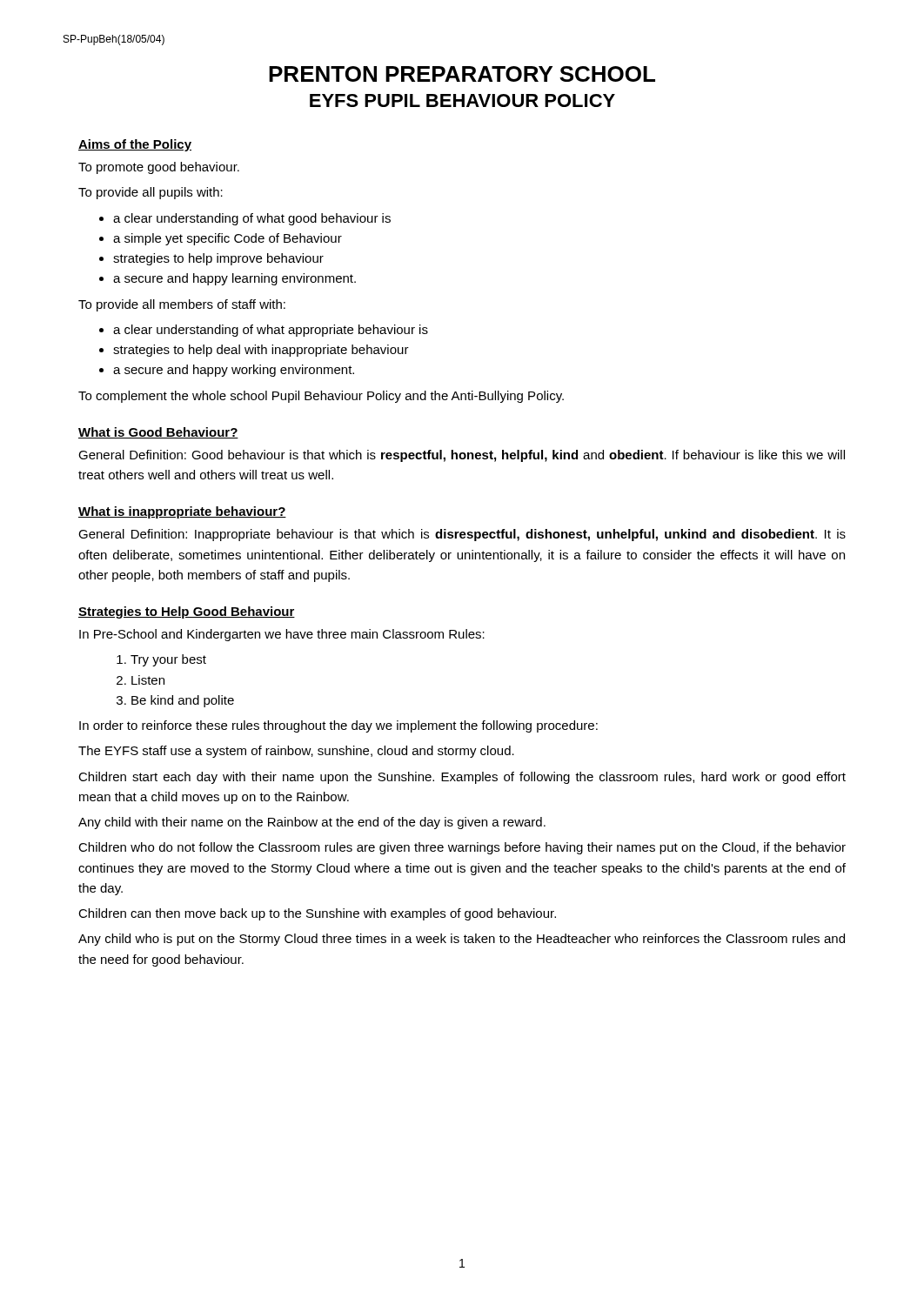The width and height of the screenshot is (924, 1305).
Task: Navigate to the block starting "In Pre-School and Kindergarten we"
Action: (x=282, y=634)
